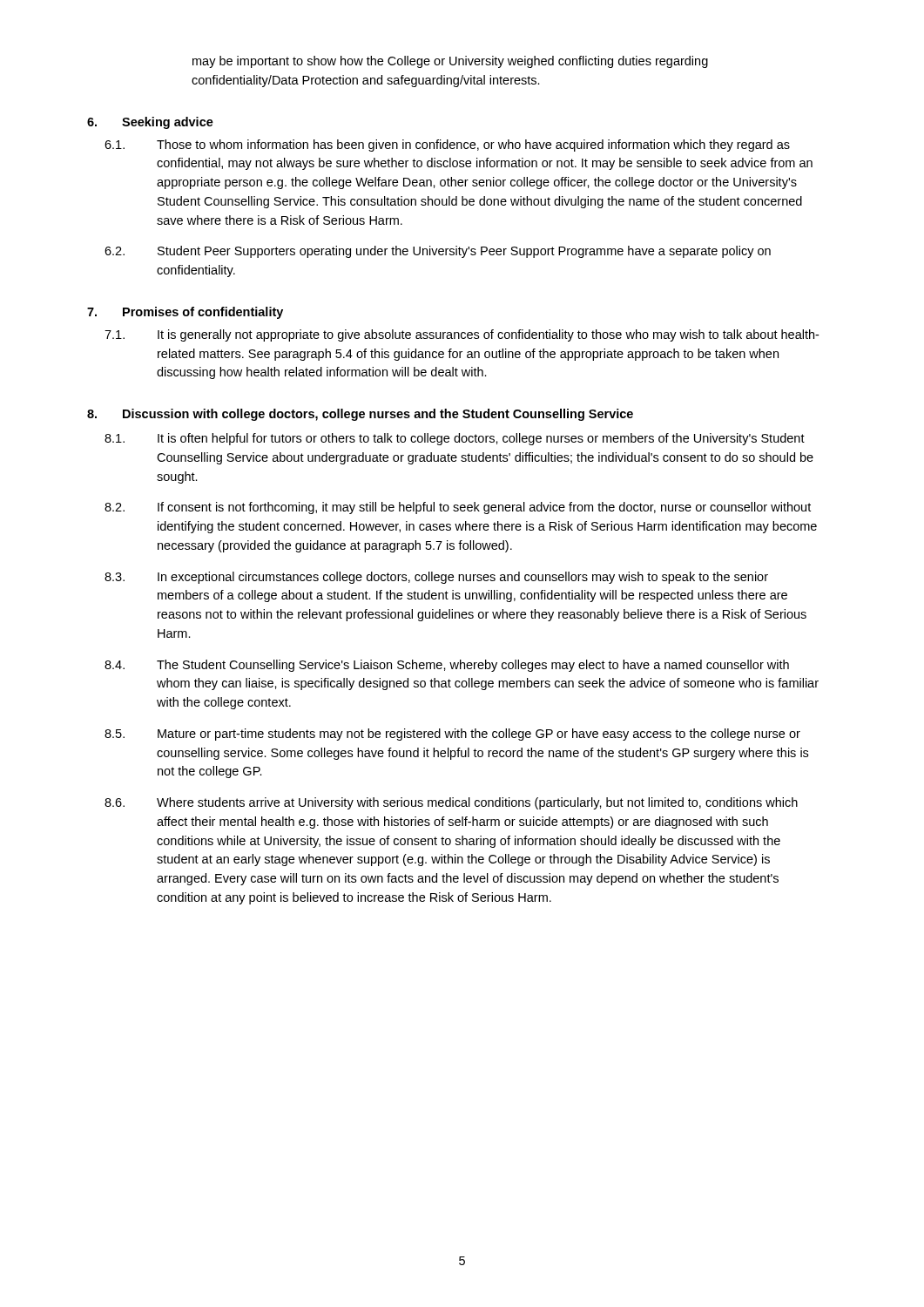
Task: Where is the passage that starts "8.3. In exceptional circumstances college doctors, college nurses"?
Action: (462, 606)
